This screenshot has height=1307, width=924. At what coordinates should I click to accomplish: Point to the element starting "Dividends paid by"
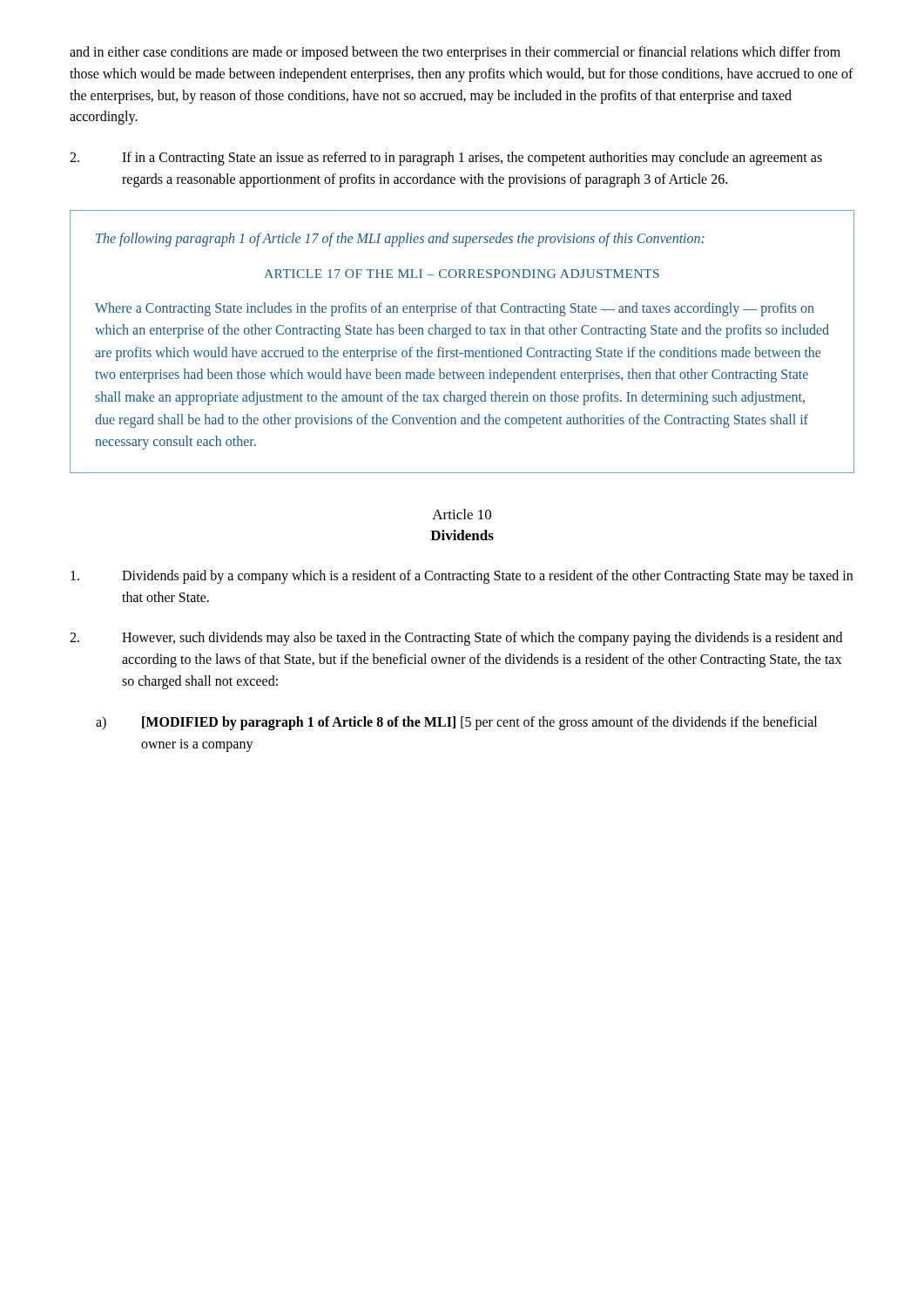[462, 587]
